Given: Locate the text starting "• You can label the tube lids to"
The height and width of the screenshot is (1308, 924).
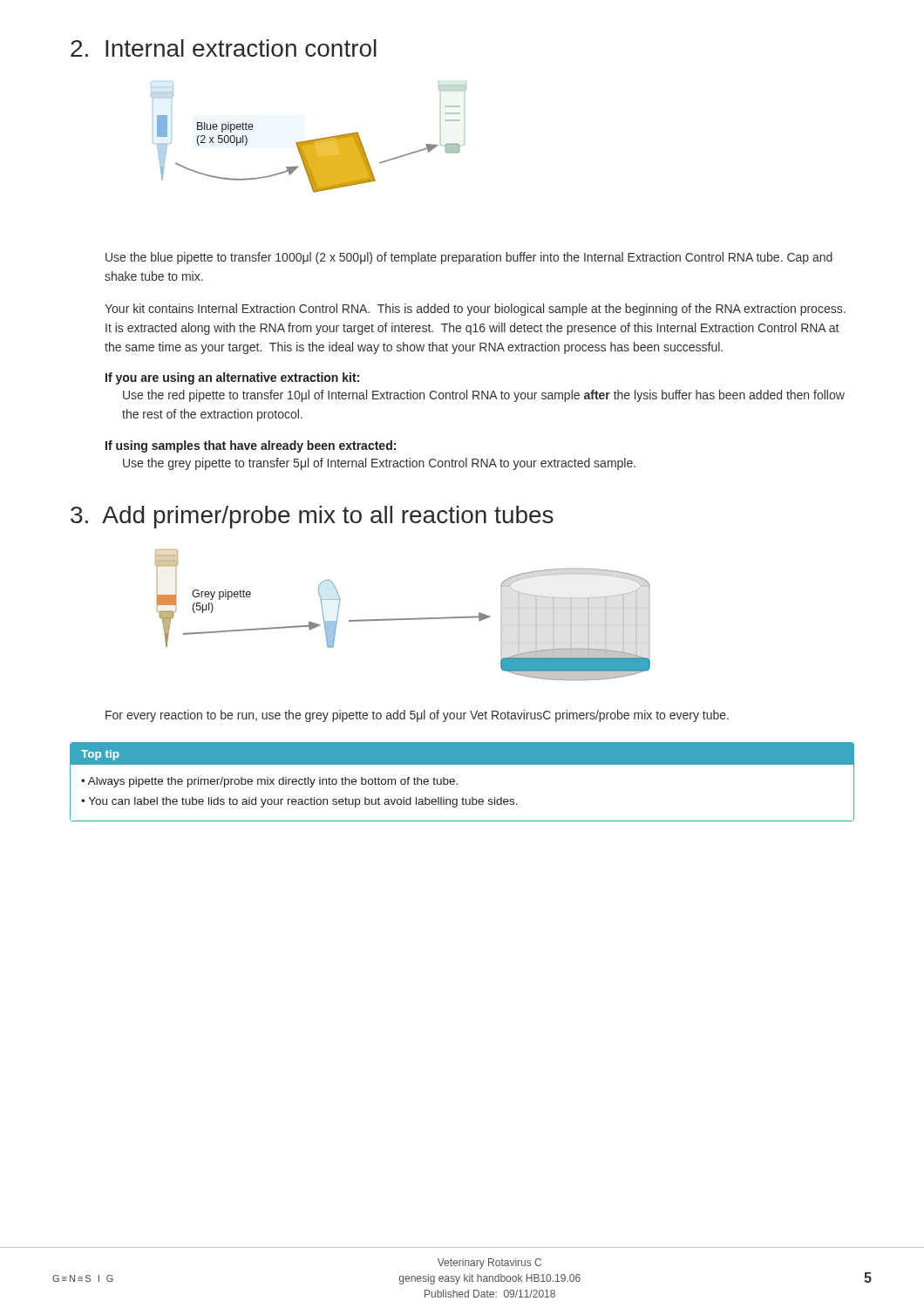Looking at the screenshot, I should tap(300, 801).
